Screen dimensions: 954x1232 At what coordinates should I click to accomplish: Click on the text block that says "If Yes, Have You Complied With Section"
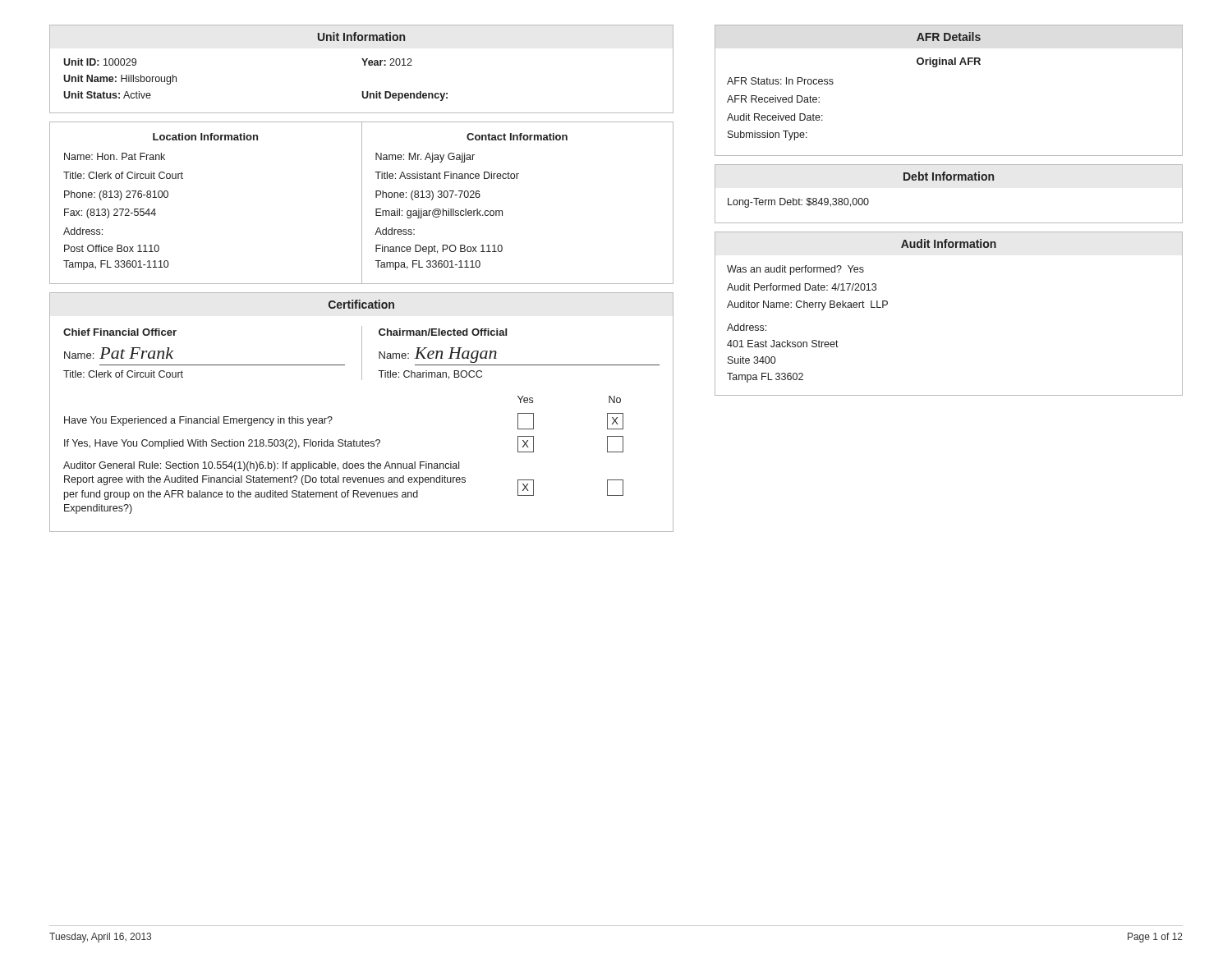222,444
